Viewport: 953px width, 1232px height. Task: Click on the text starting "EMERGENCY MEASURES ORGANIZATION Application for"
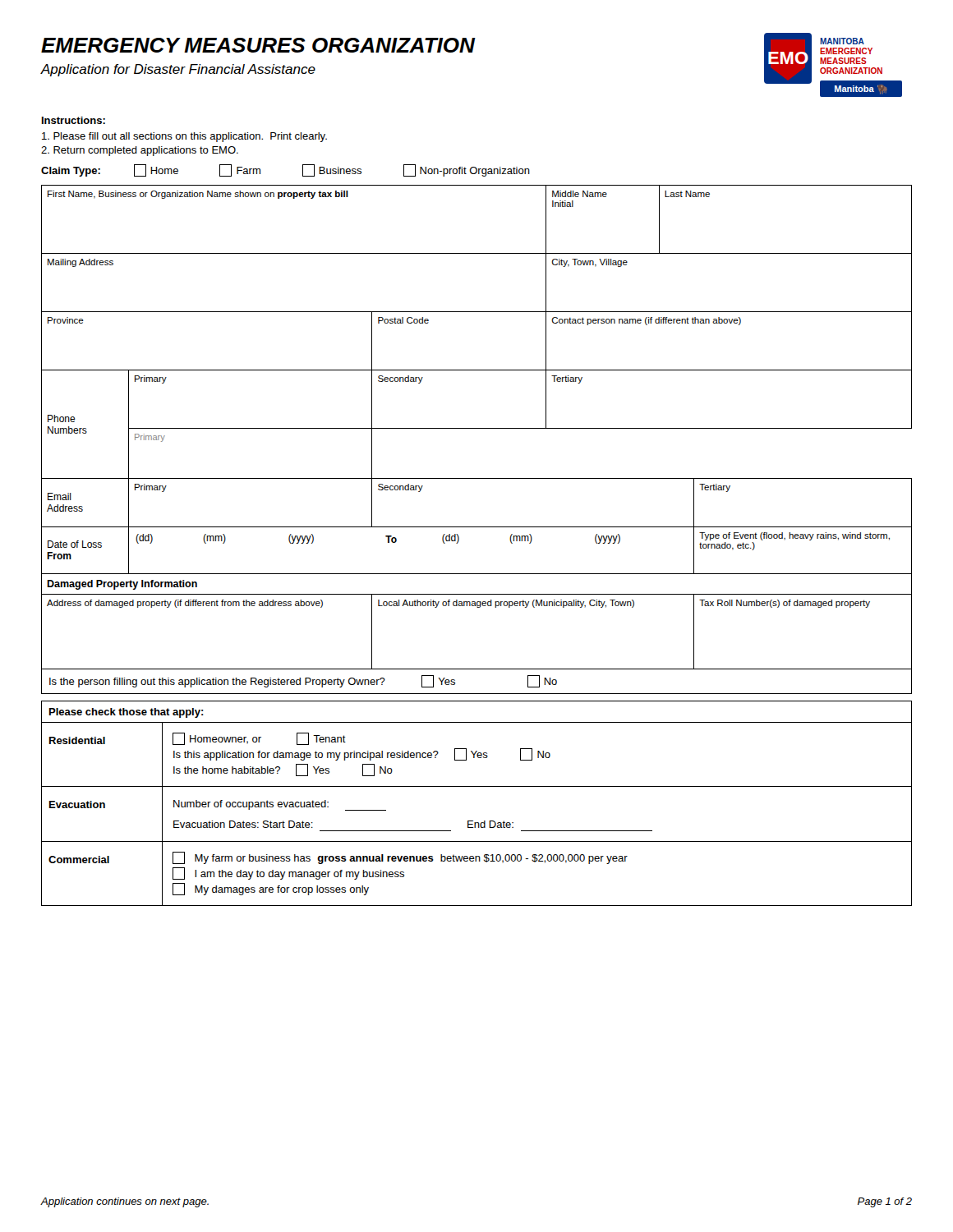click(258, 55)
